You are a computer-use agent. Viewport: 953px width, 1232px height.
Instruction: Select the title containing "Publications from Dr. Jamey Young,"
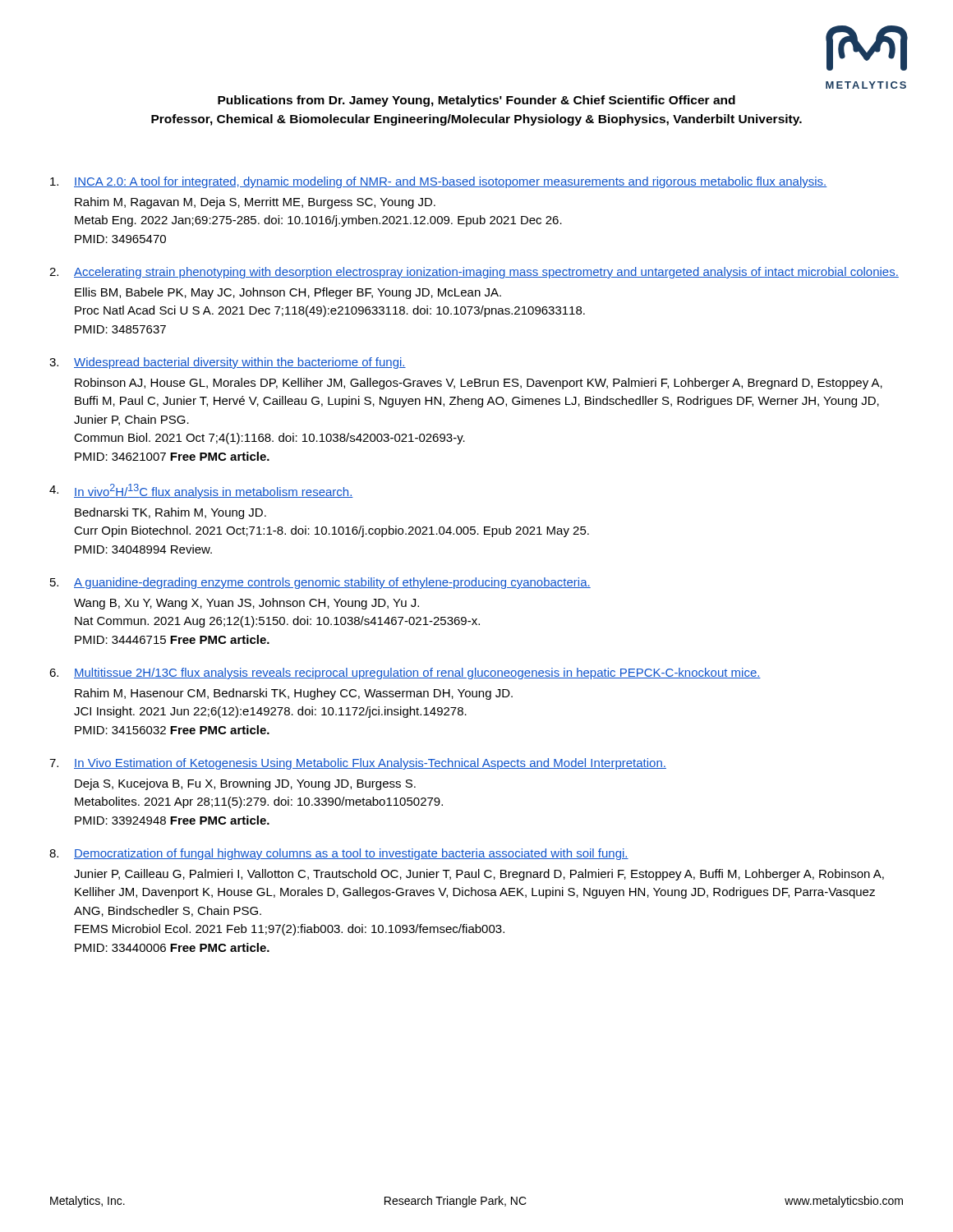pos(476,109)
